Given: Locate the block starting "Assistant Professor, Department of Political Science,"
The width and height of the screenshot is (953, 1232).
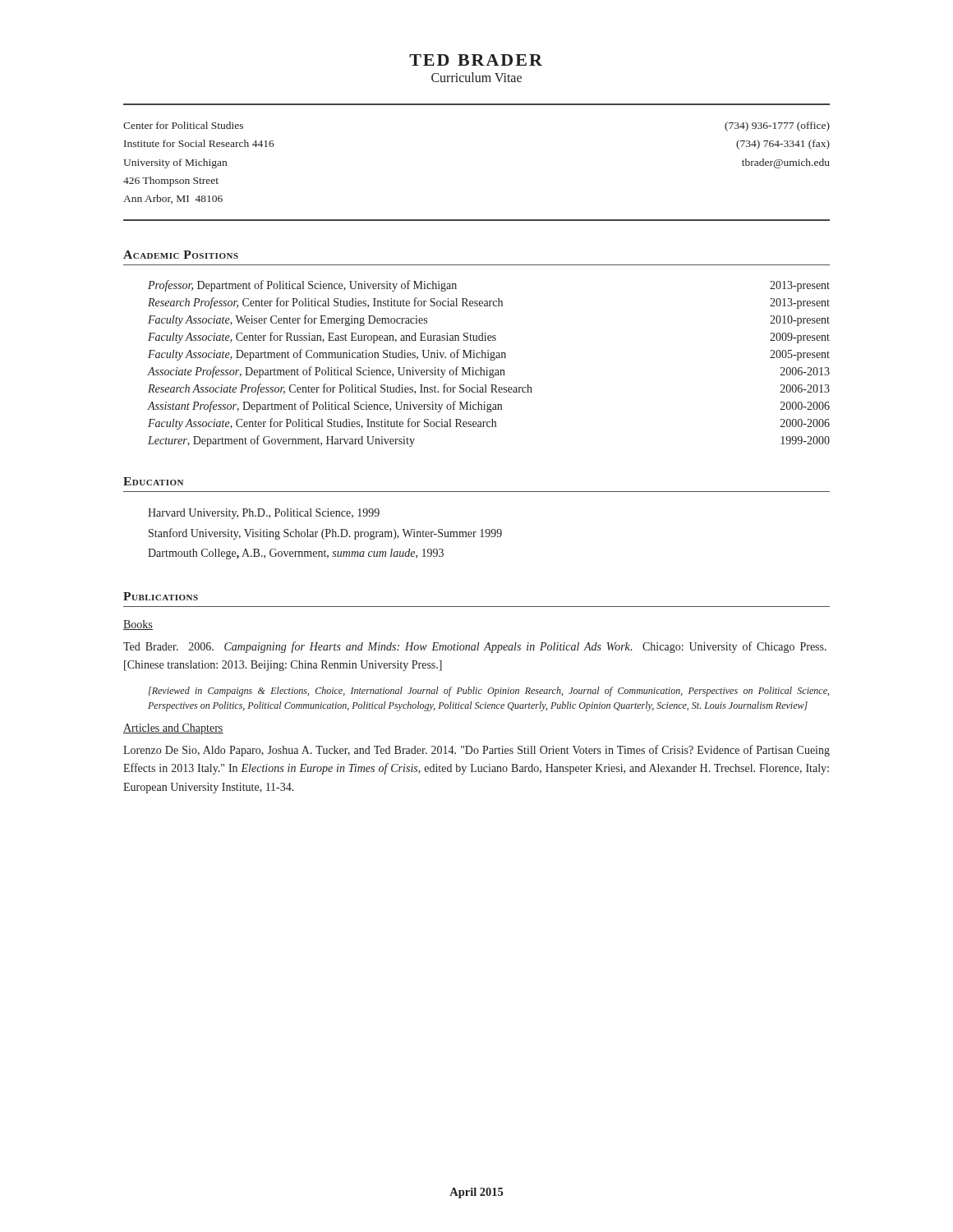Looking at the screenshot, I should (x=476, y=406).
